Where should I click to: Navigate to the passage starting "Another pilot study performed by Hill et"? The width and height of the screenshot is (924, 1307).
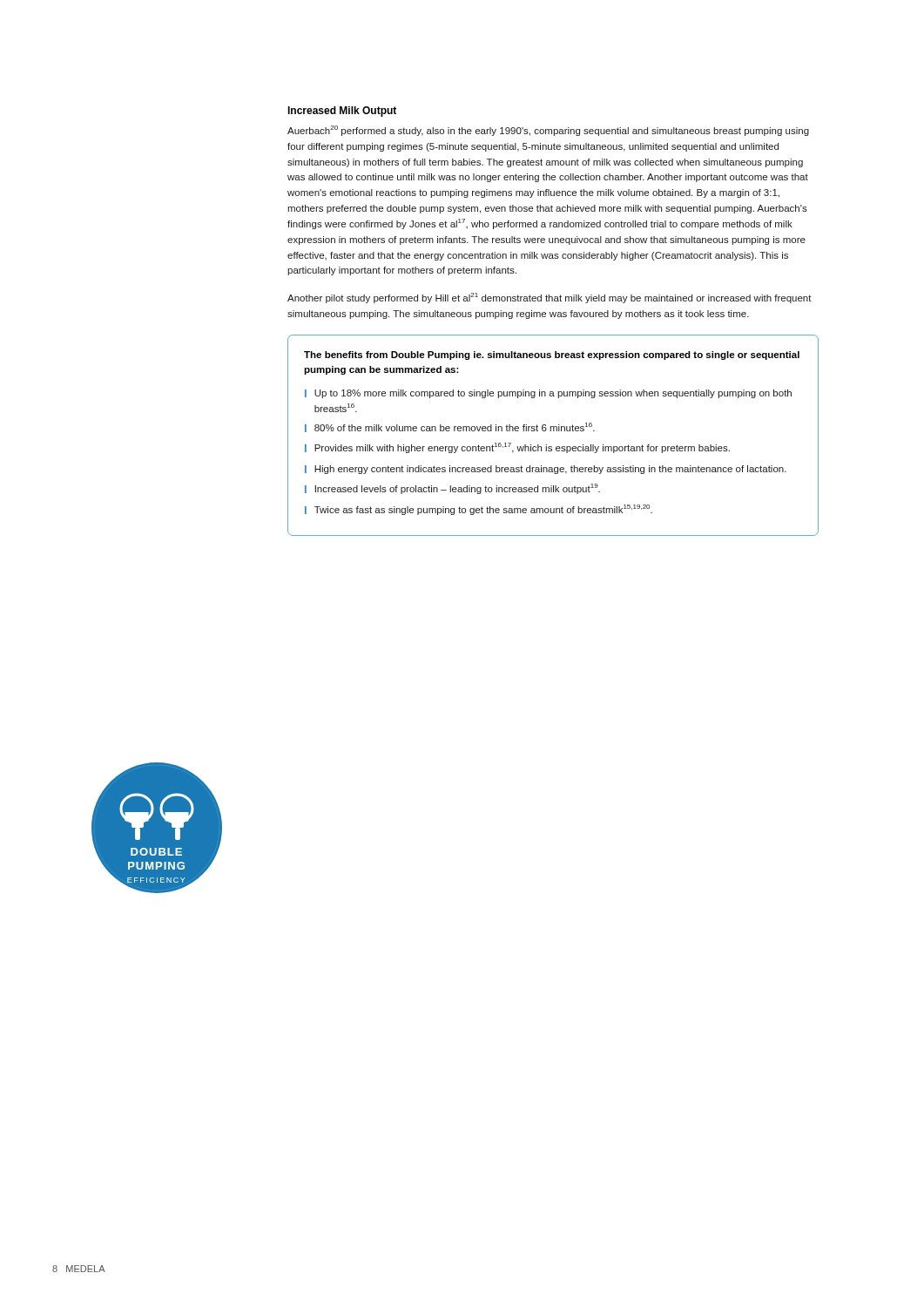pyautogui.click(x=549, y=305)
